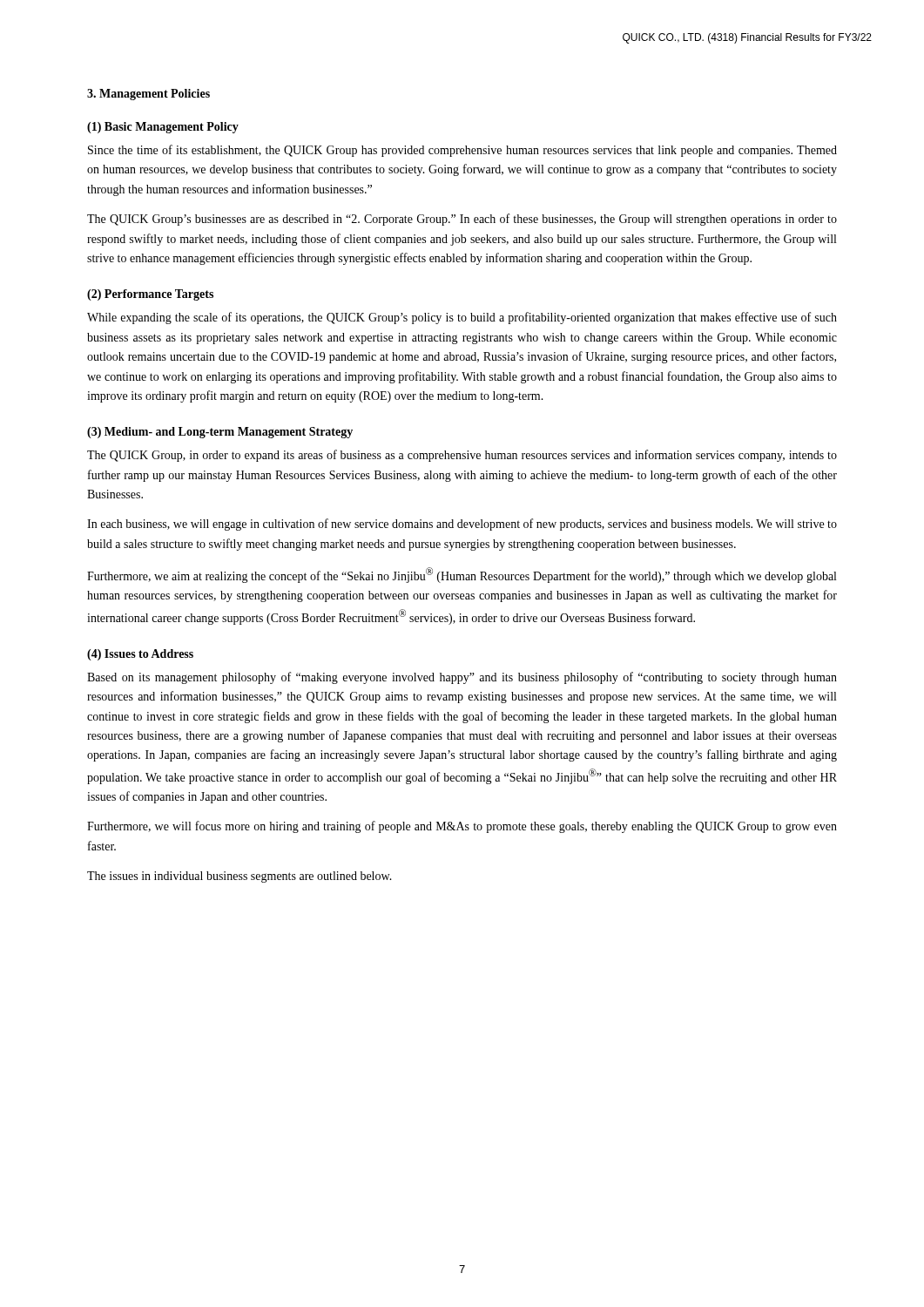
Task: Locate the text "(2) Performance Targets"
Action: [150, 294]
